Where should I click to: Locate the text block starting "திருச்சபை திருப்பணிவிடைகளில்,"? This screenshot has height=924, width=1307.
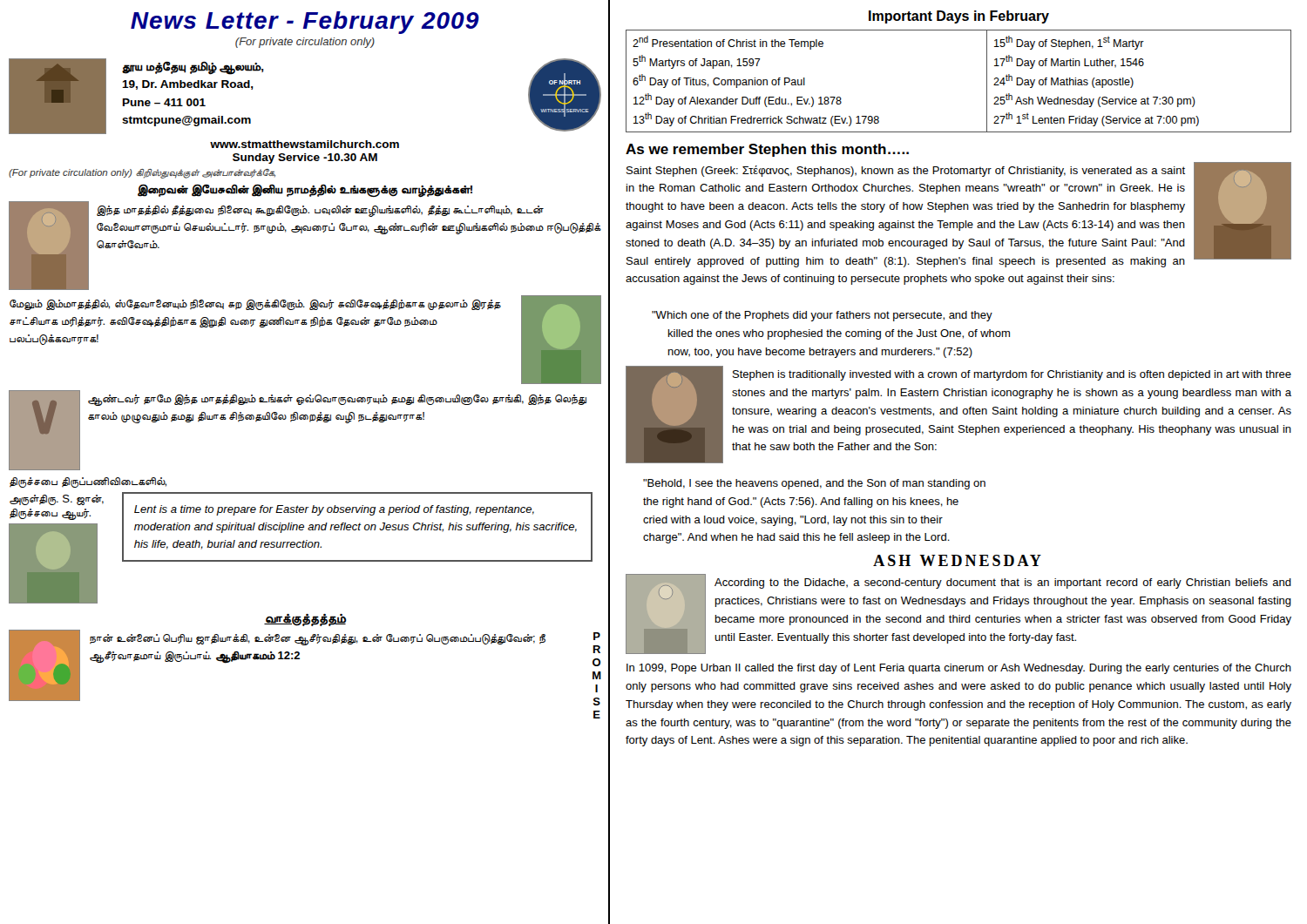tap(88, 481)
